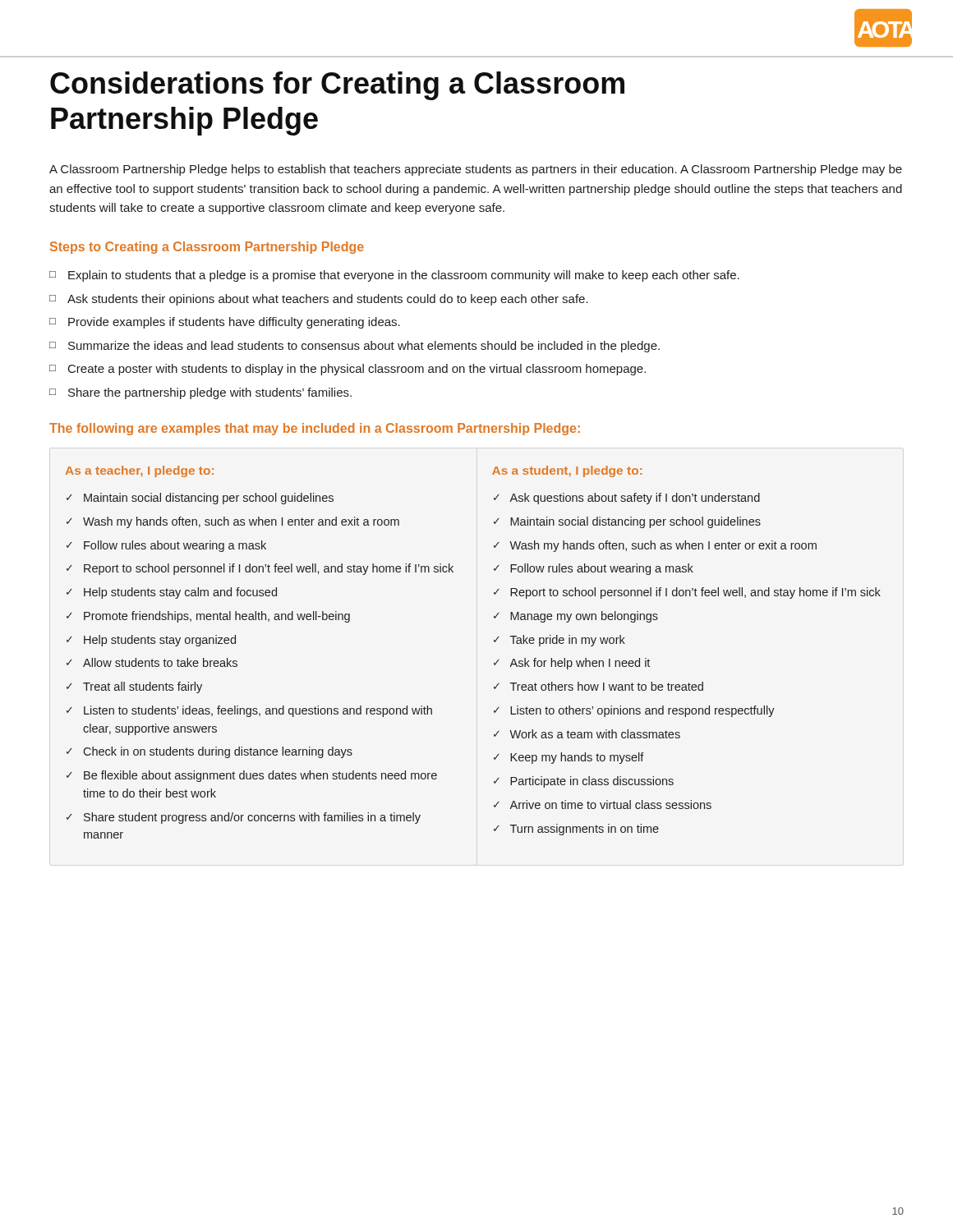The image size is (953, 1232).
Task: Navigate to the text block starting "Share the partnership pledge with students’ families."
Action: pos(210,392)
